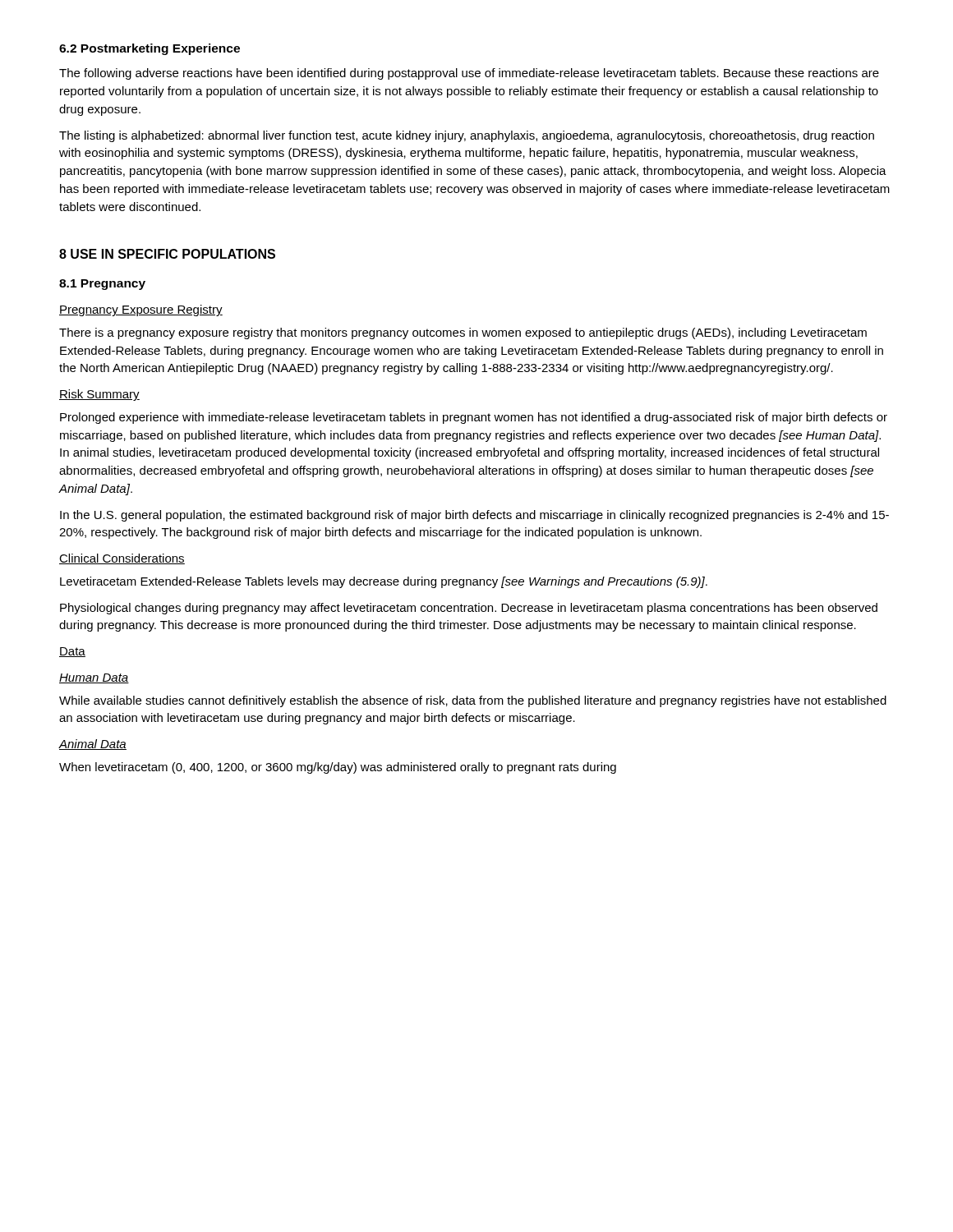
Task: Find the block on this page that starts "In the U.S. general population, the estimated"
Action: point(476,523)
